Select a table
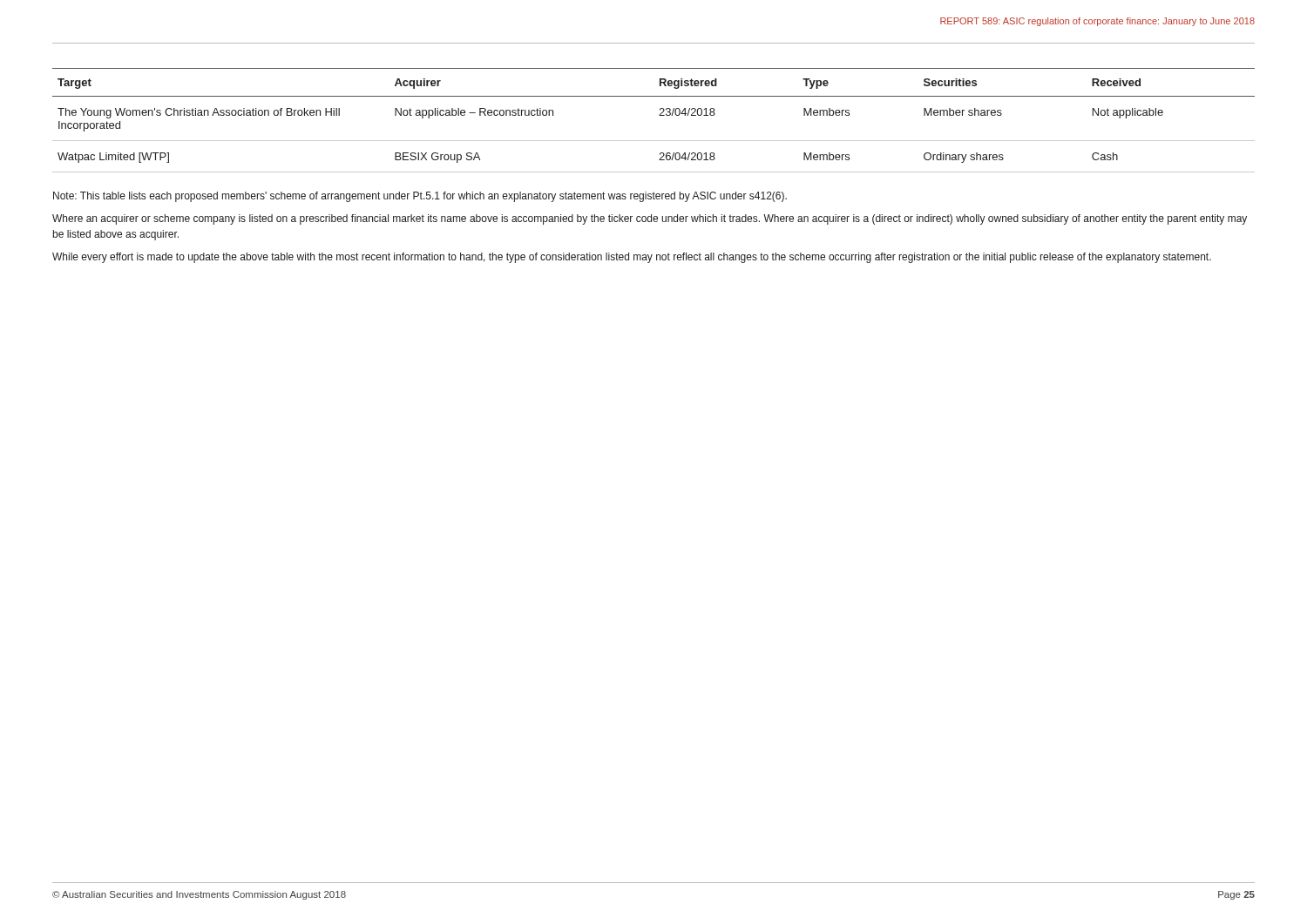The width and height of the screenshot is (1307, 924). (654, 120)
